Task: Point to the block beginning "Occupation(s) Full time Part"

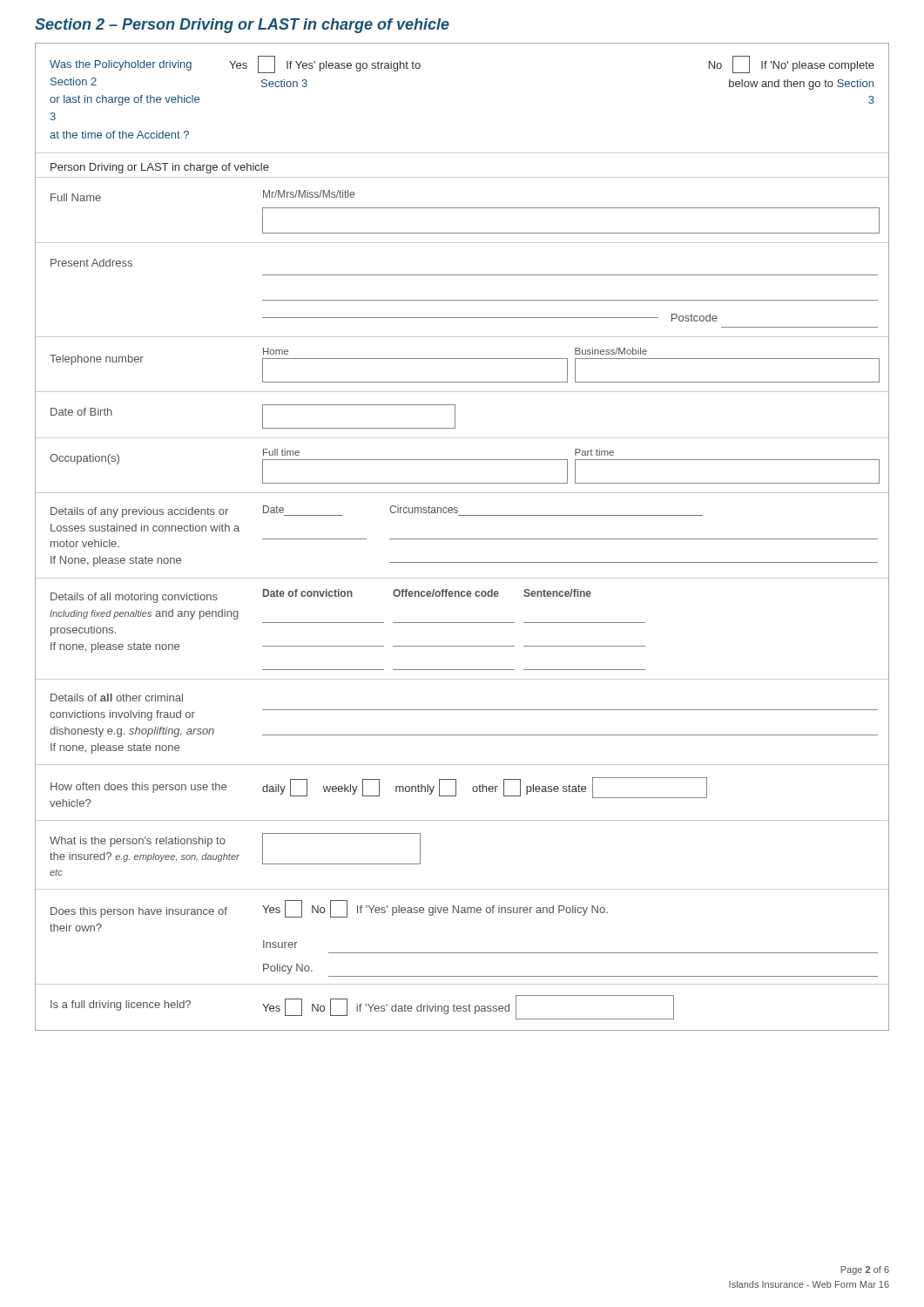Action: click(462, 465)
